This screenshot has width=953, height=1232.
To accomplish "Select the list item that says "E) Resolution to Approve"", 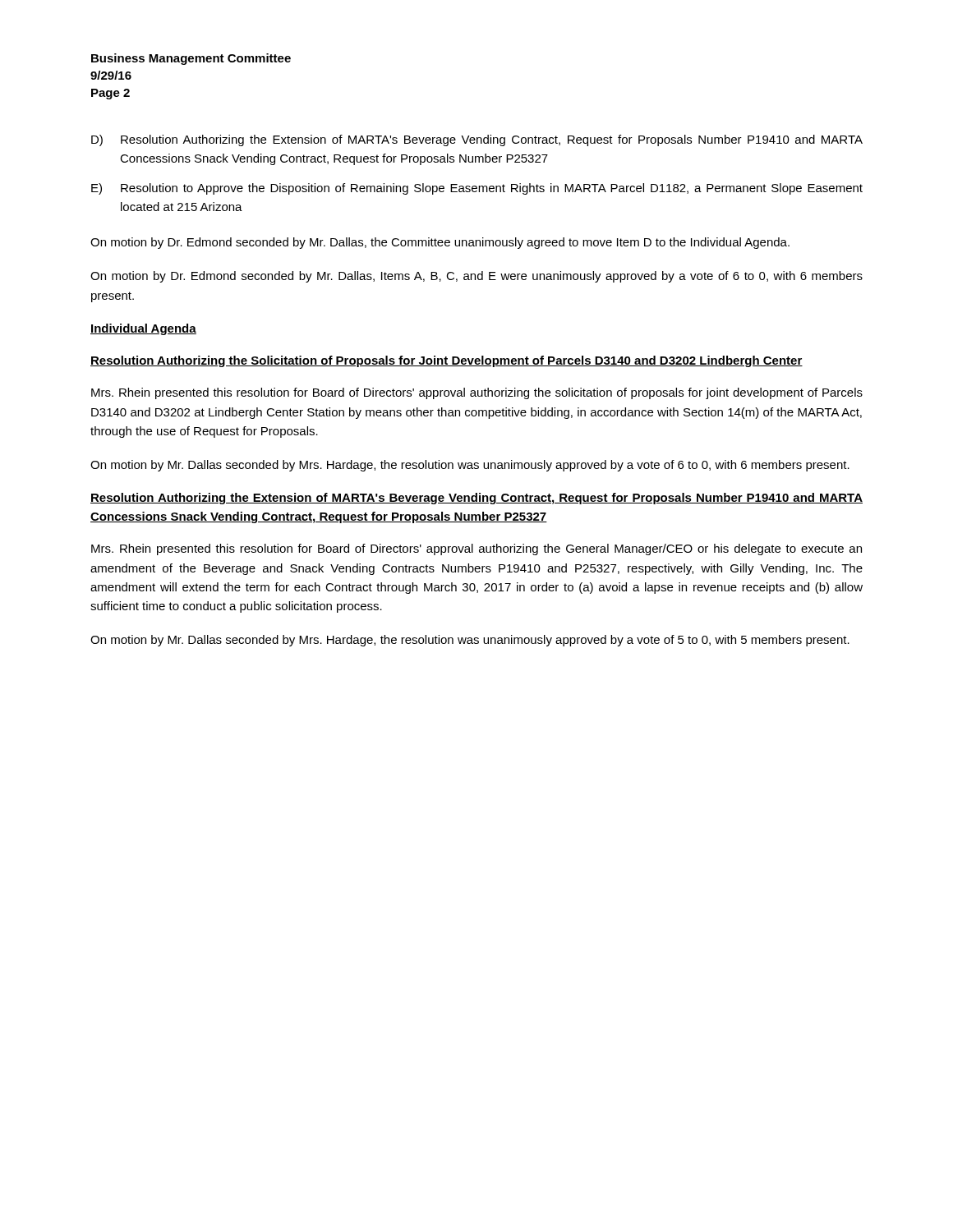I will pos(476,197).
